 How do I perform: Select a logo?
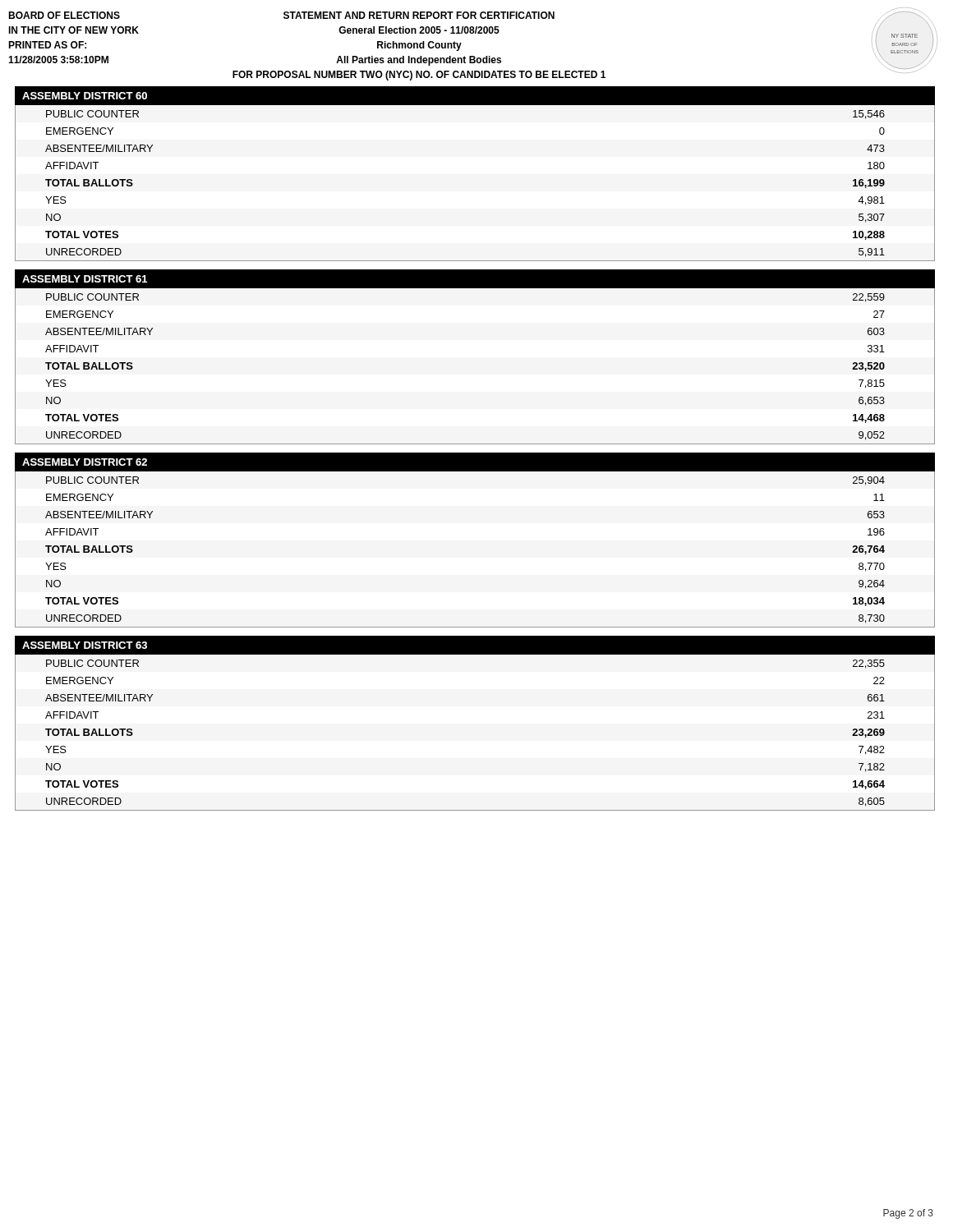(x=905, y=40)
